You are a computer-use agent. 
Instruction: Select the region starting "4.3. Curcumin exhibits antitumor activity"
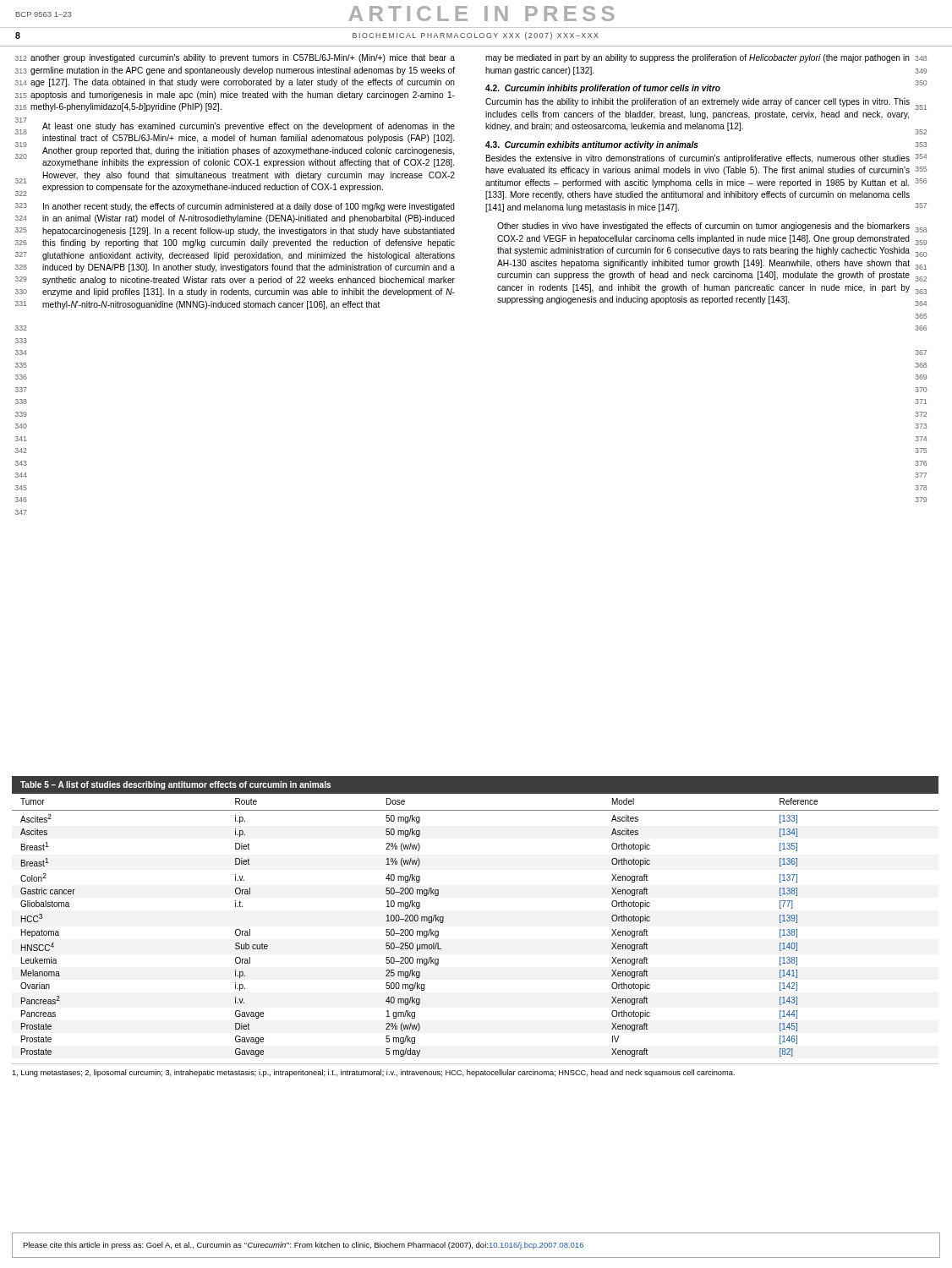pos(592,145)
